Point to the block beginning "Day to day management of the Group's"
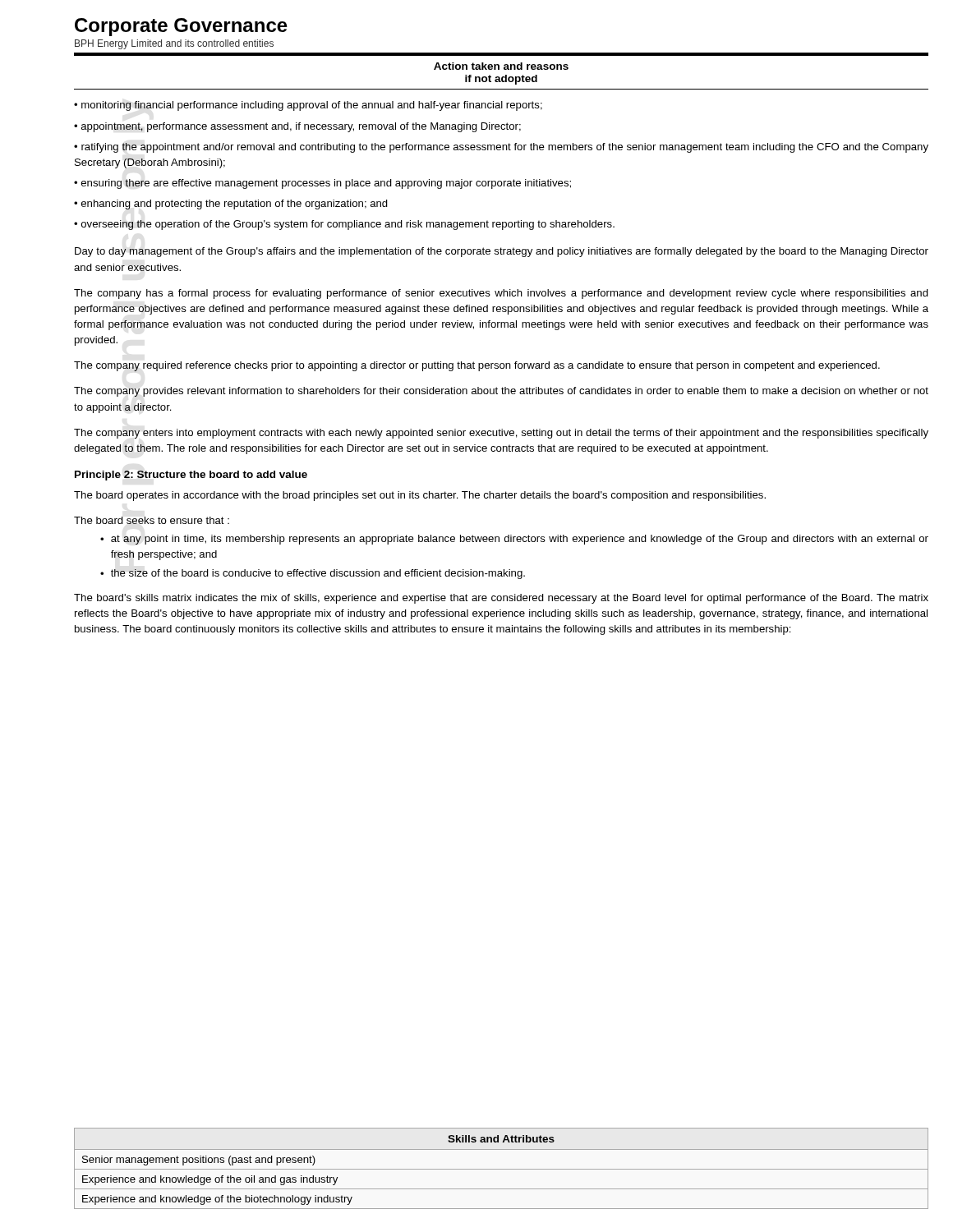The width and height of the screenshot is (953, 1232). [501, 259]
